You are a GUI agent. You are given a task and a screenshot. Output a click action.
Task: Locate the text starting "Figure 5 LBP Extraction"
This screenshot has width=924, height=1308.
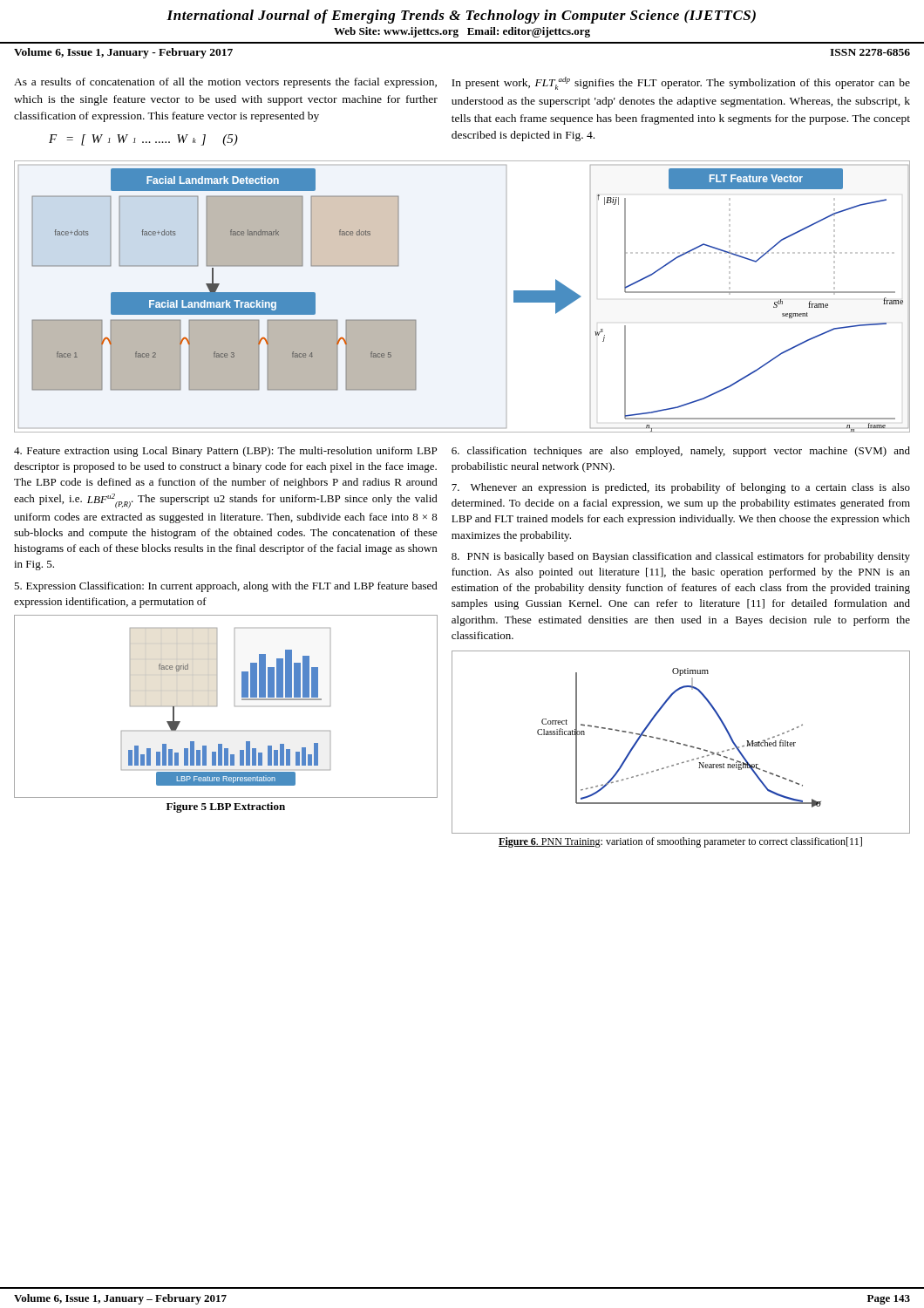(226, 806)
